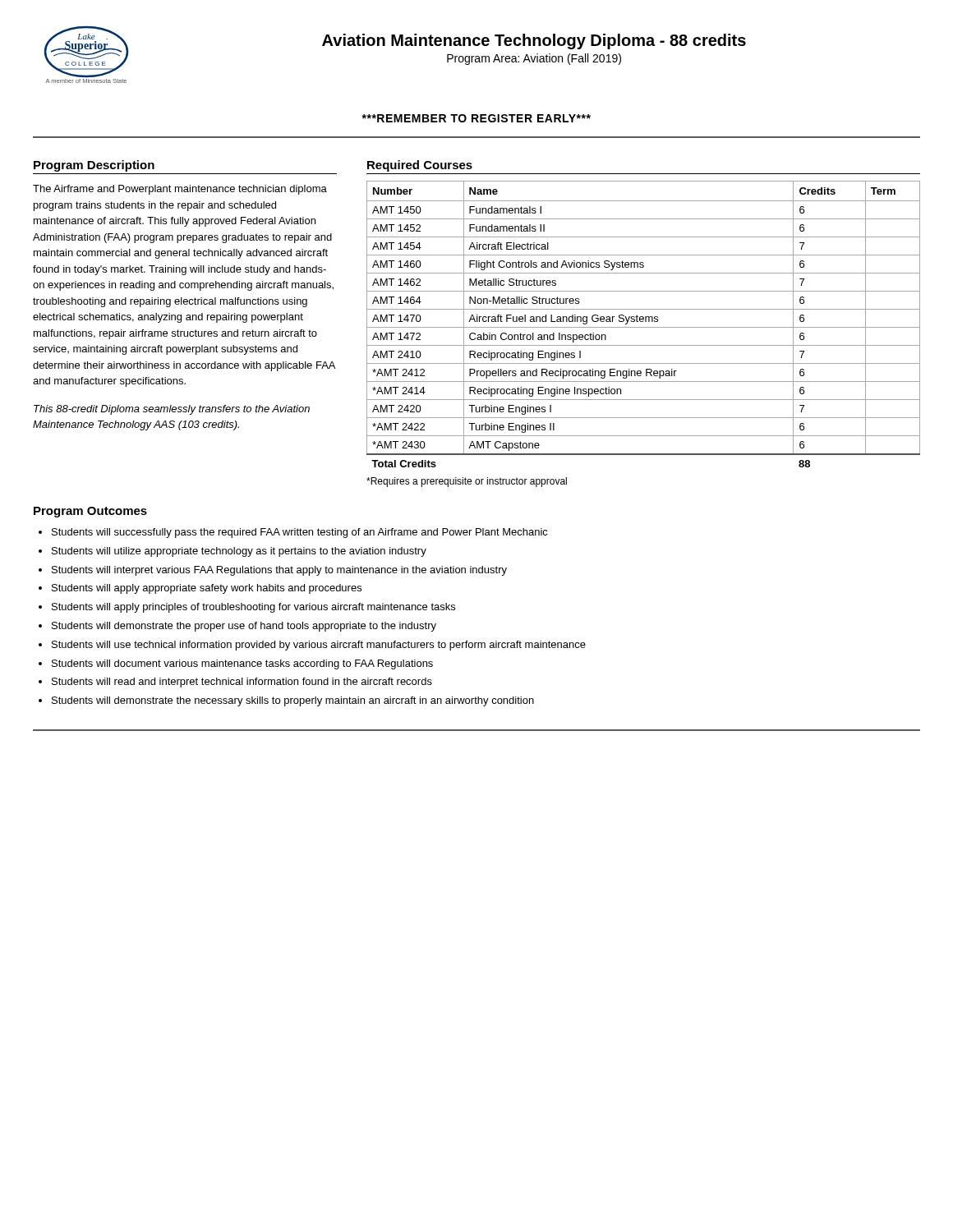Find the text block that reads "The Airframe and Powerplant maintenance technician diploma program"
Screen dimensions: 1232x953
[x=185, y=285]
